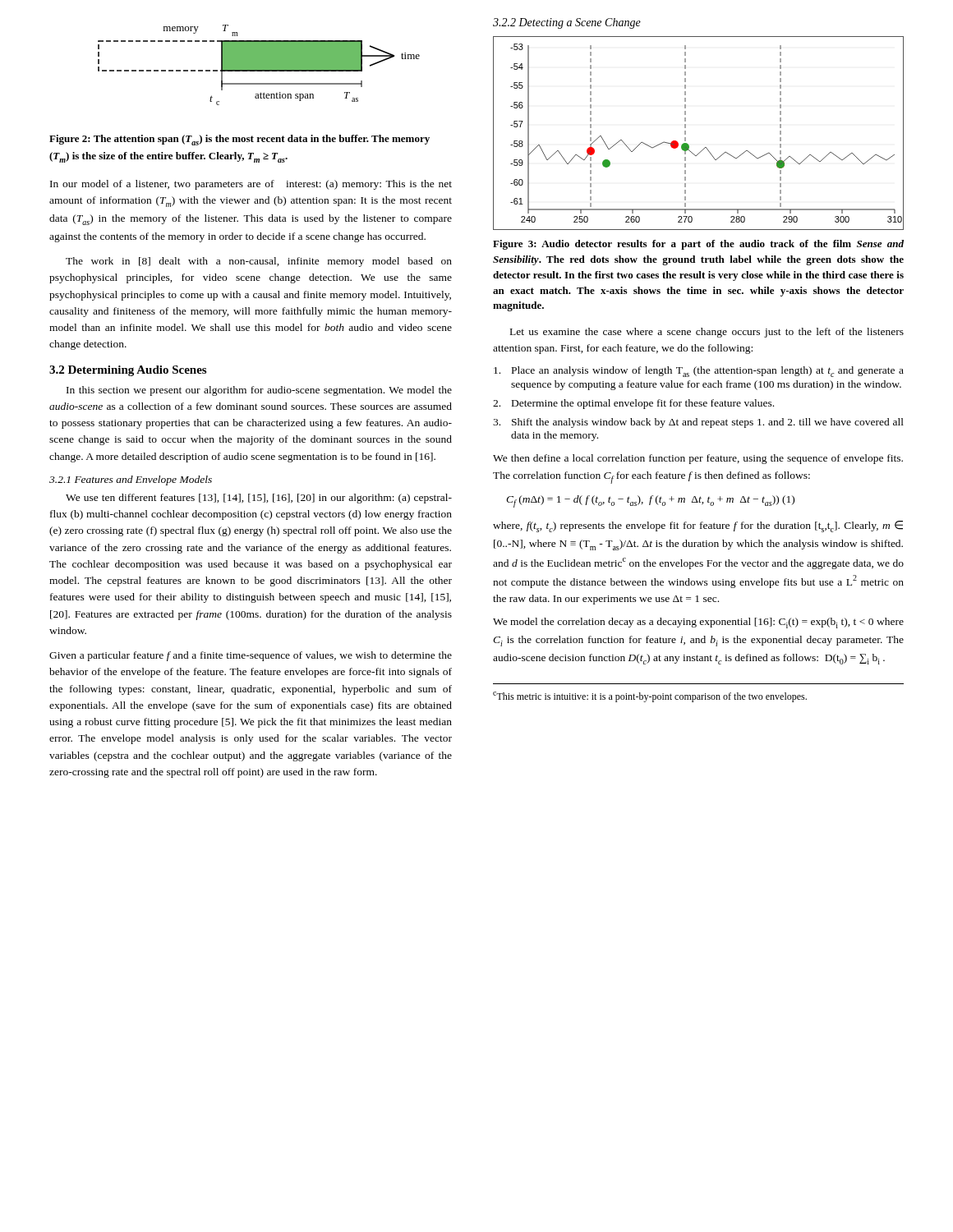Find the caption on this page that starts "Figure 2: The attention span (Tas)"
Viewport: 953px width, 1232px height.
click(x=240, y=148)
